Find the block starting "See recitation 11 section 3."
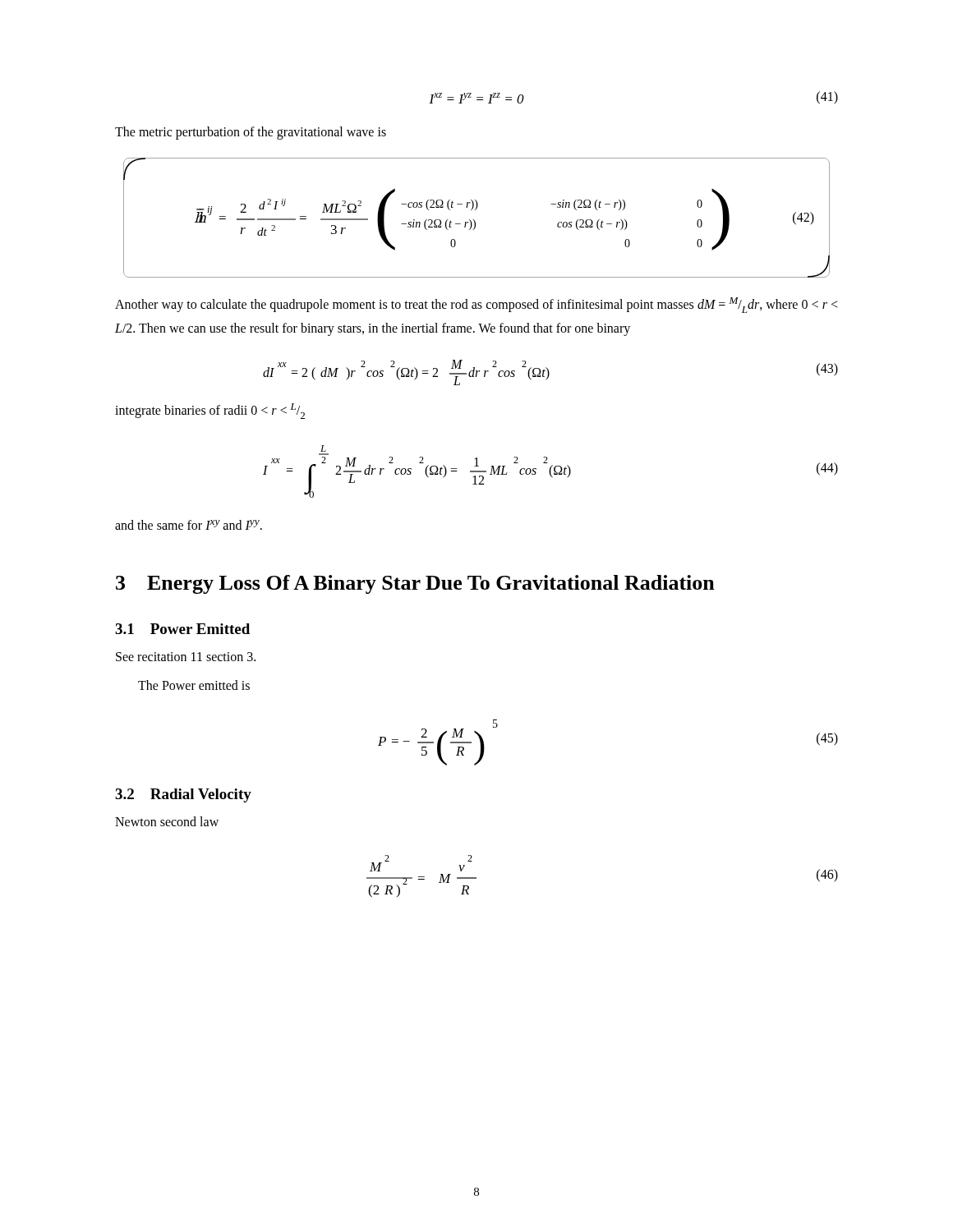953x1232 pixels. [186, 656]
